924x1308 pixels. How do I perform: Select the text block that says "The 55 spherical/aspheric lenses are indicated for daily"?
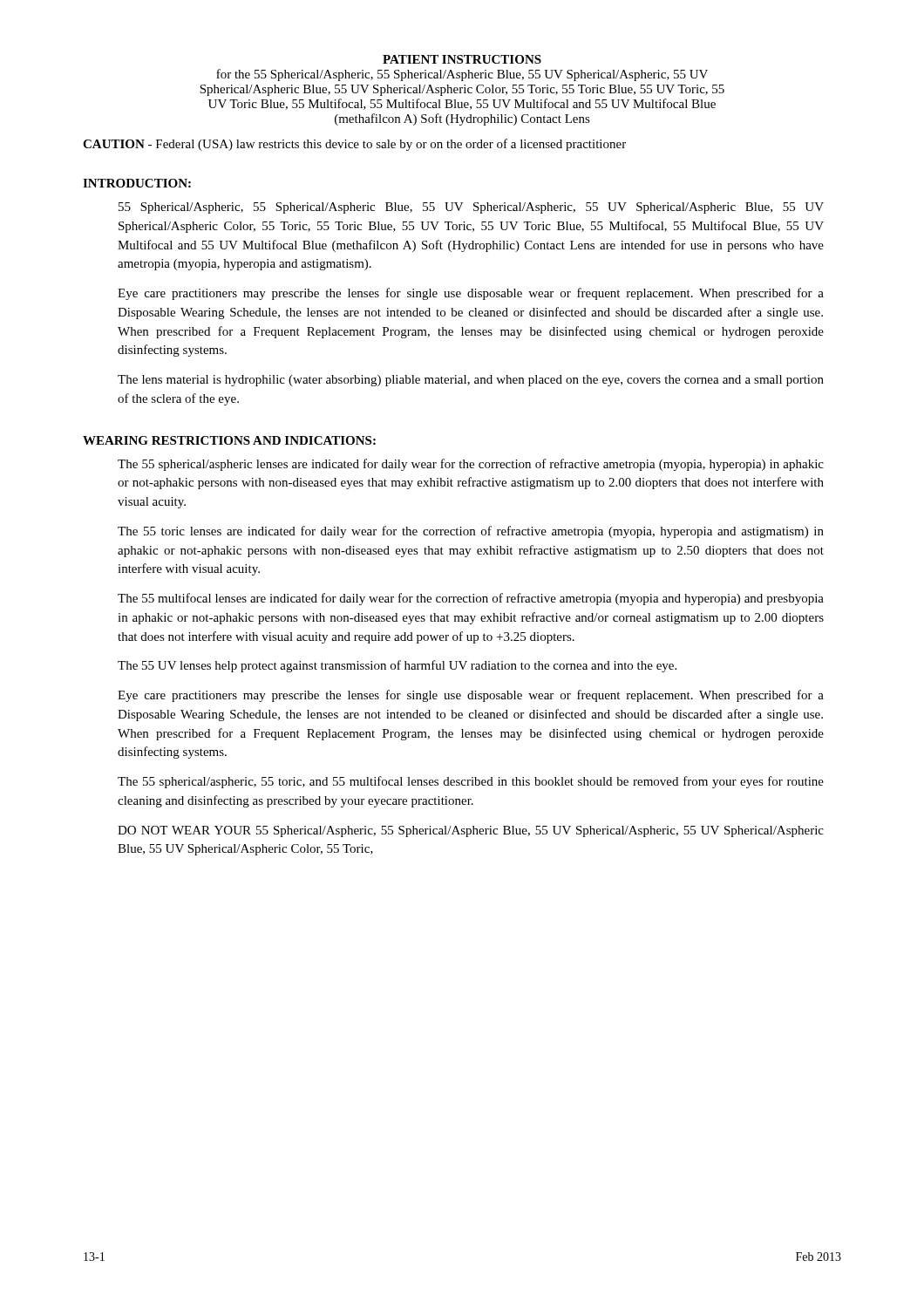click(x=471, y=482)
